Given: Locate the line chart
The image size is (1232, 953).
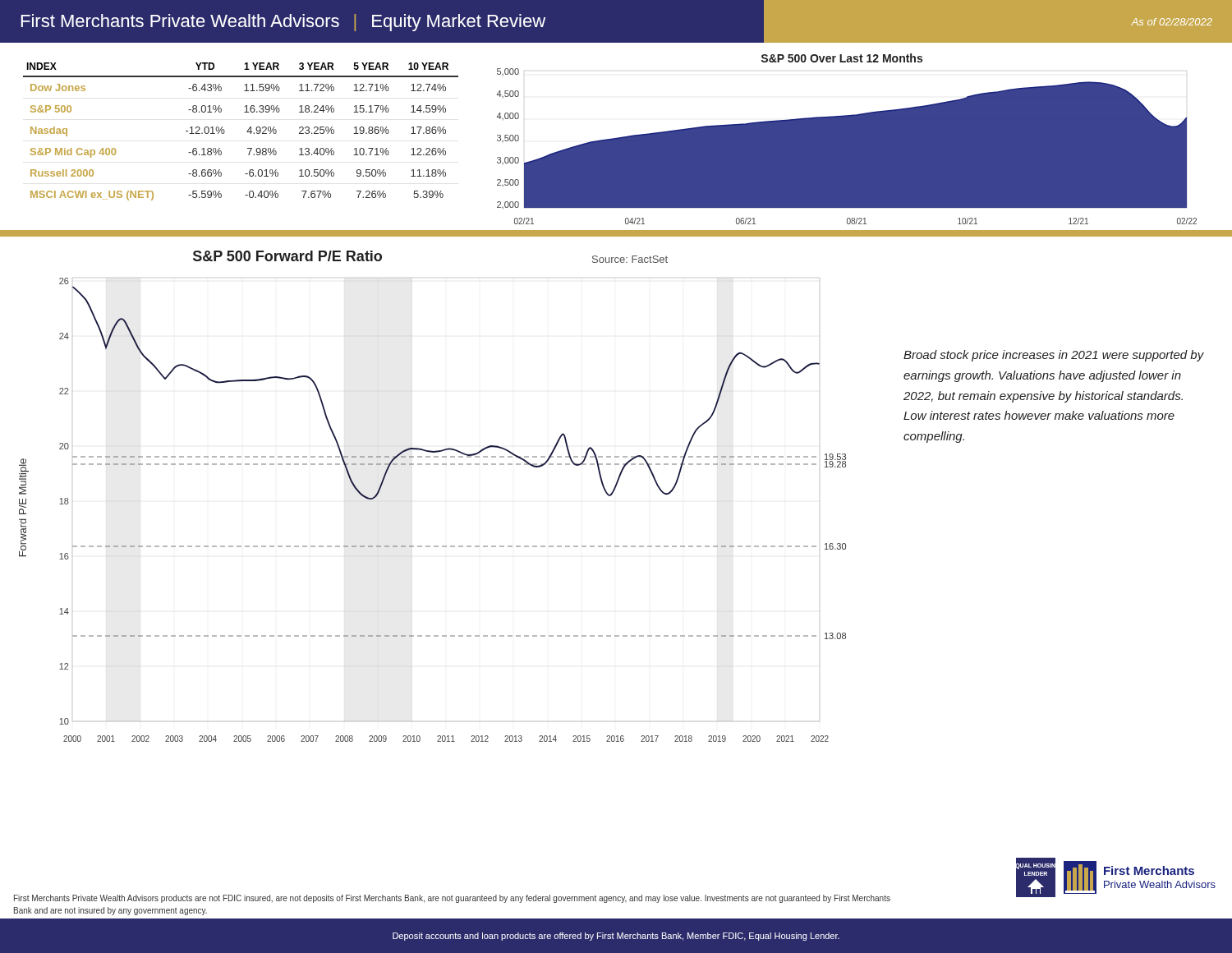Looking at the screenshot, I should (x=842, y=142).
